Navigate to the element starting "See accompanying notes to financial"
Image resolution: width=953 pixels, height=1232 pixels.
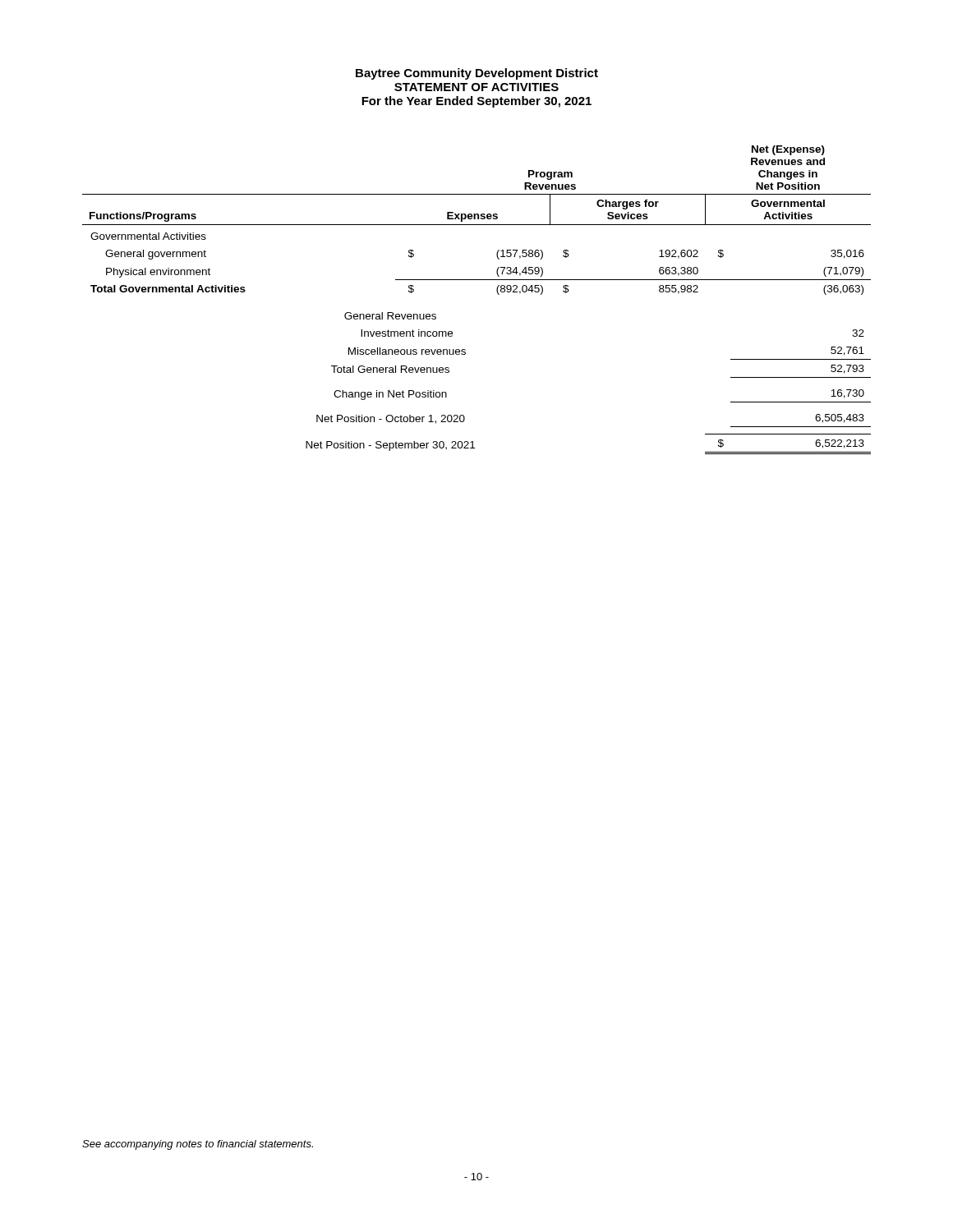pos(198,1144)
